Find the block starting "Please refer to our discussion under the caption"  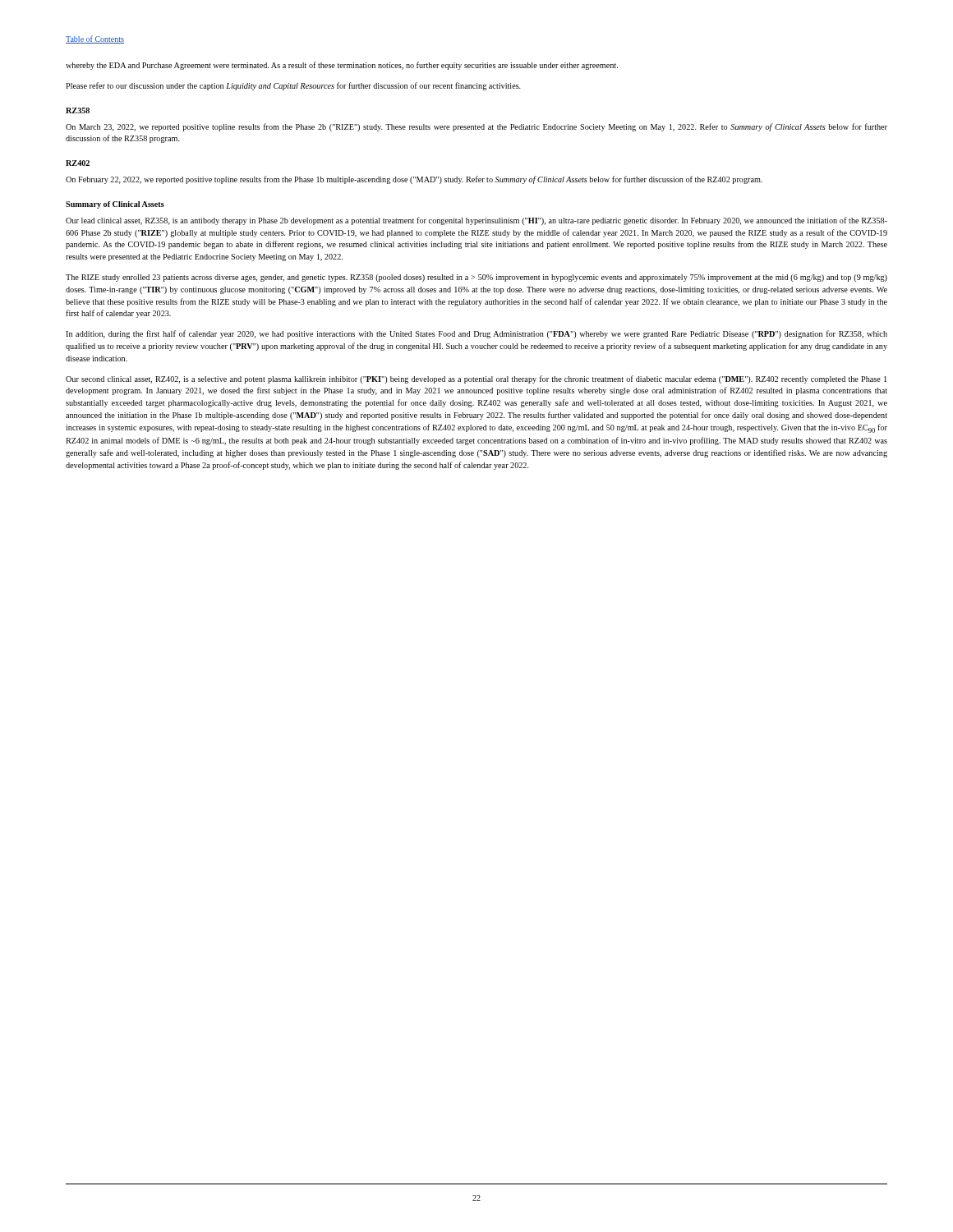click(293, 86)
